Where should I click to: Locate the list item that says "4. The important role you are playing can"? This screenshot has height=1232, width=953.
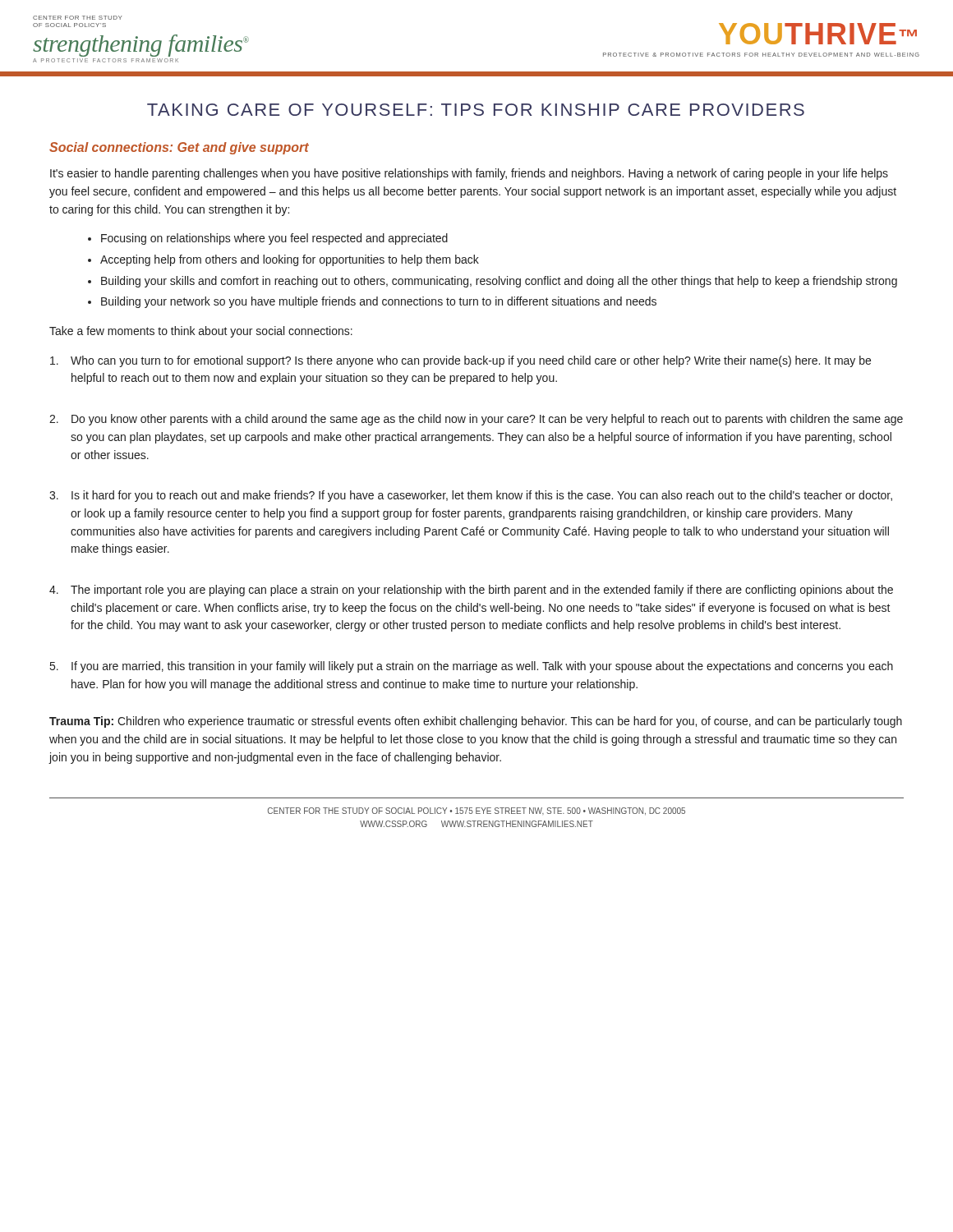476,608
